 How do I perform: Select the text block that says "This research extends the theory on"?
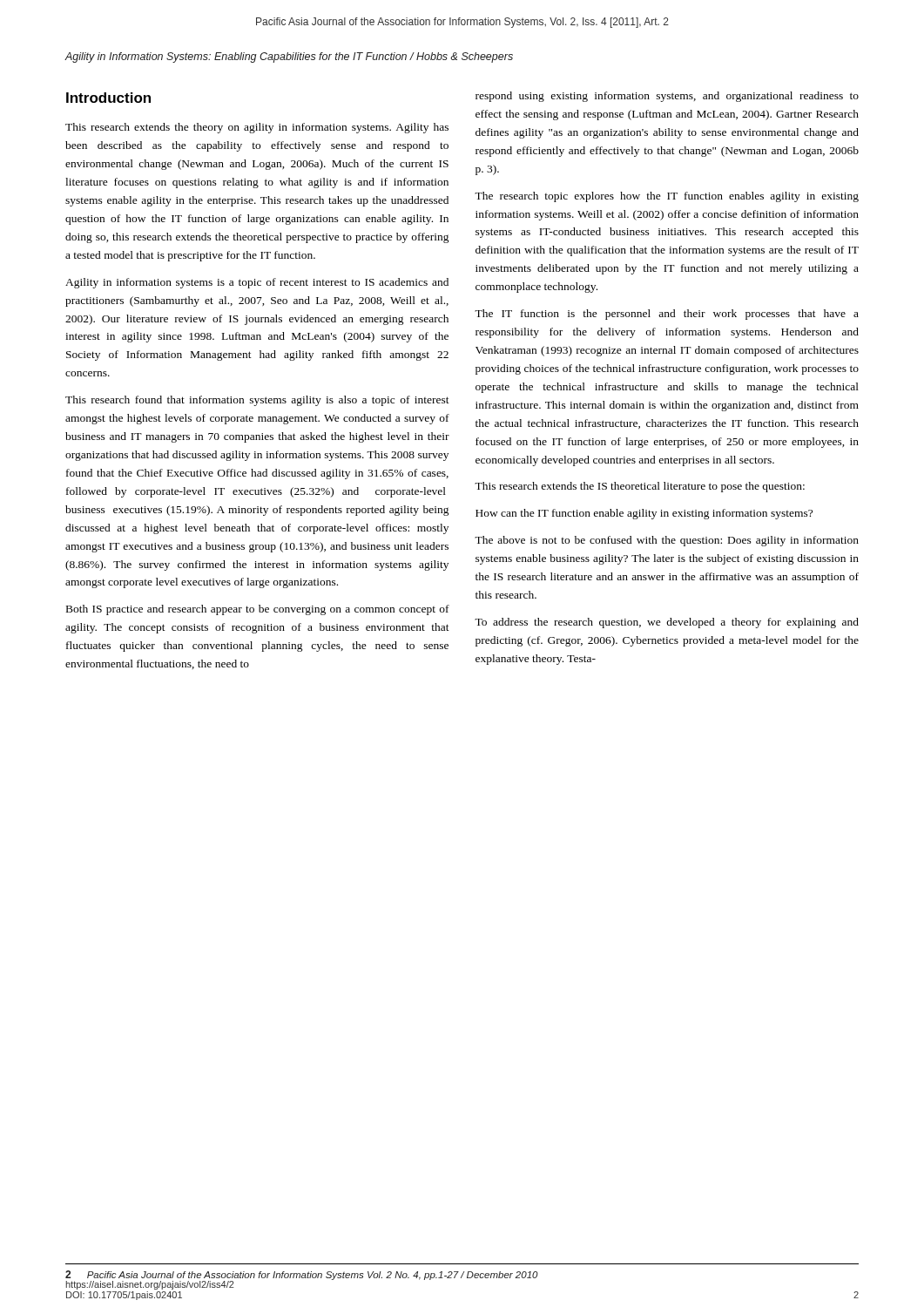pyautogui.click(x=257, y=192)
